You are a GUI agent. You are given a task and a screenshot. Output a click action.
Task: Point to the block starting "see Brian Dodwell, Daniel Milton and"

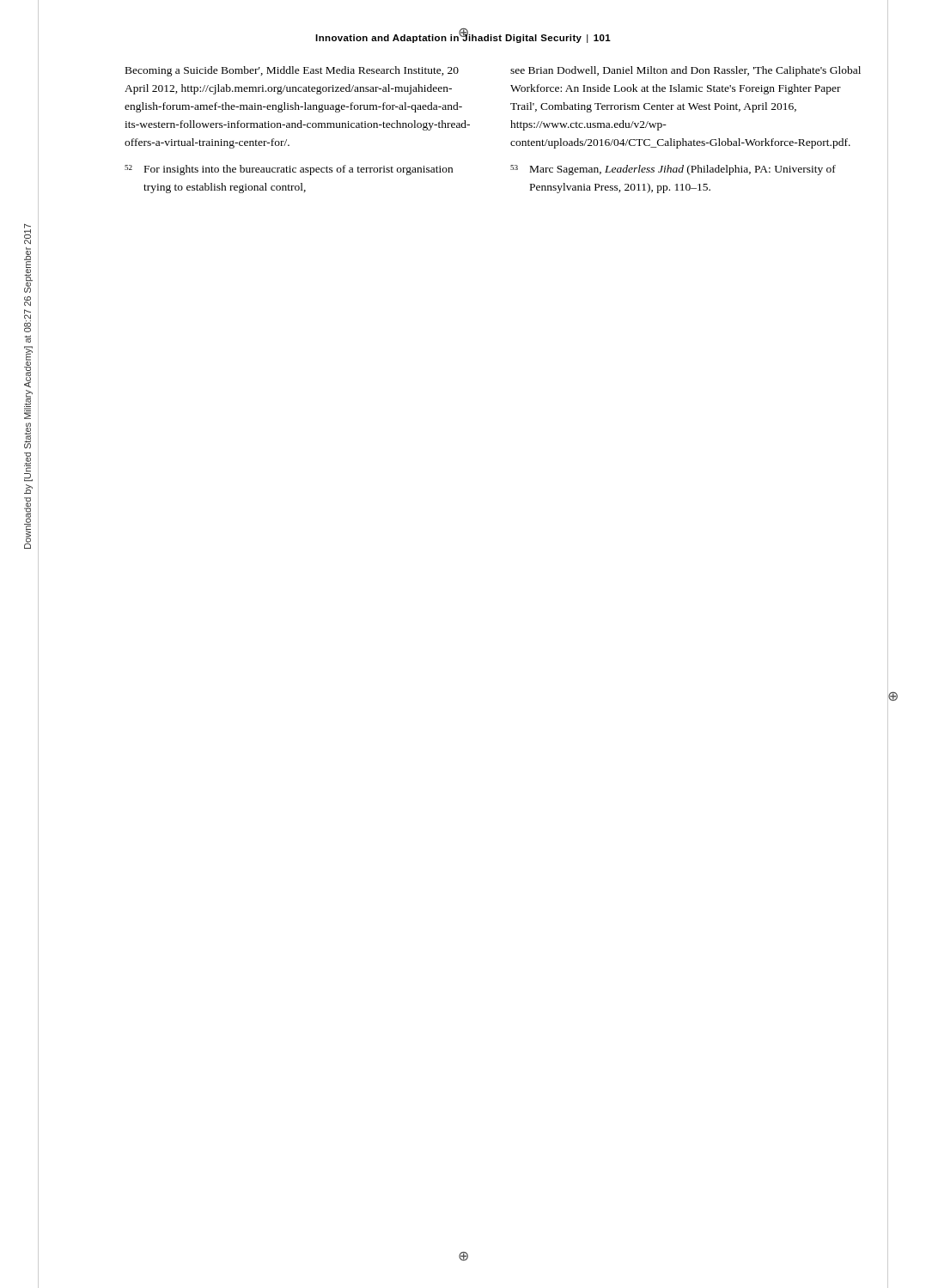(686, 106)
